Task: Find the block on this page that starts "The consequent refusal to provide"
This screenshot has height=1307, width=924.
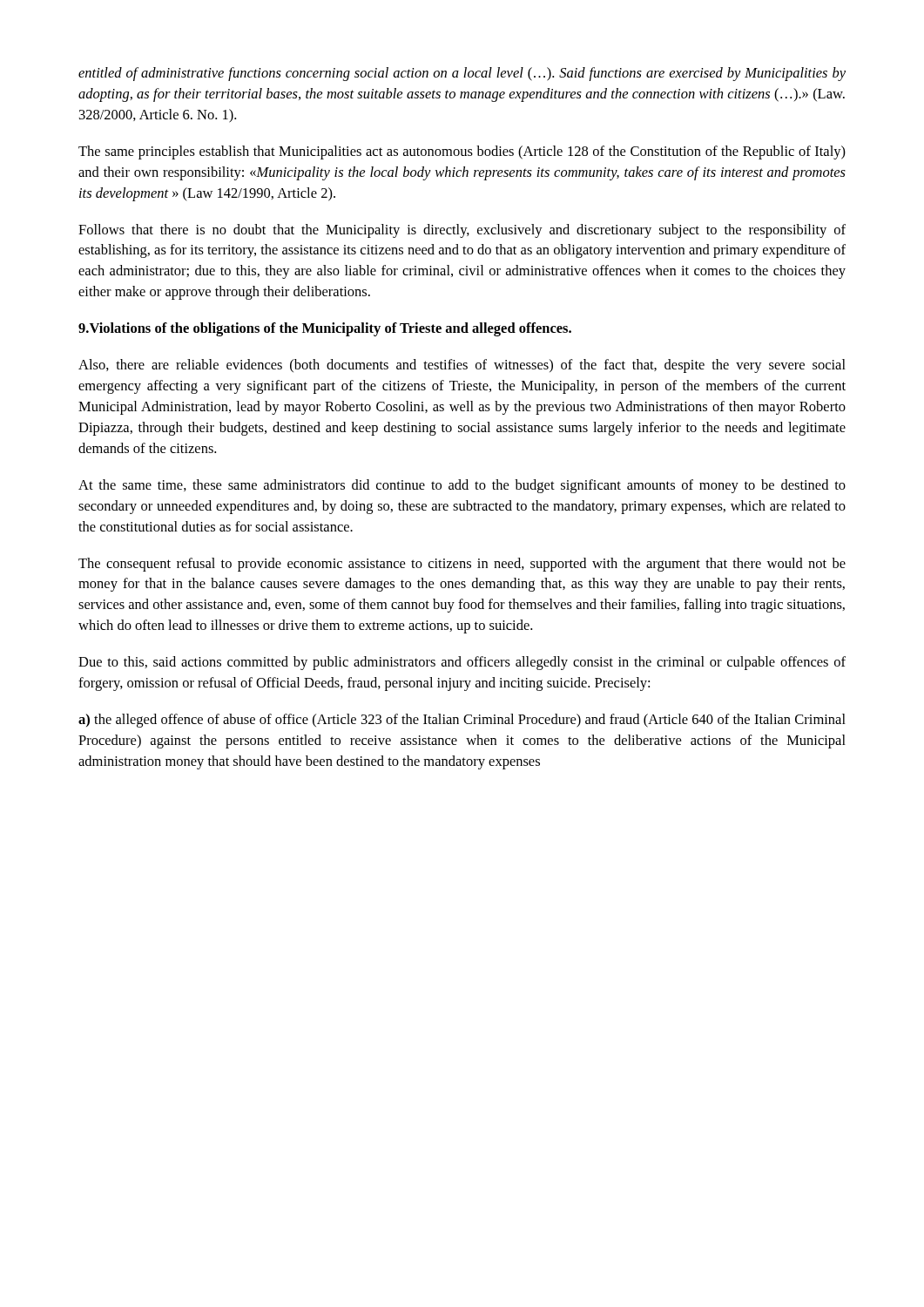Action: pos(462,594)
